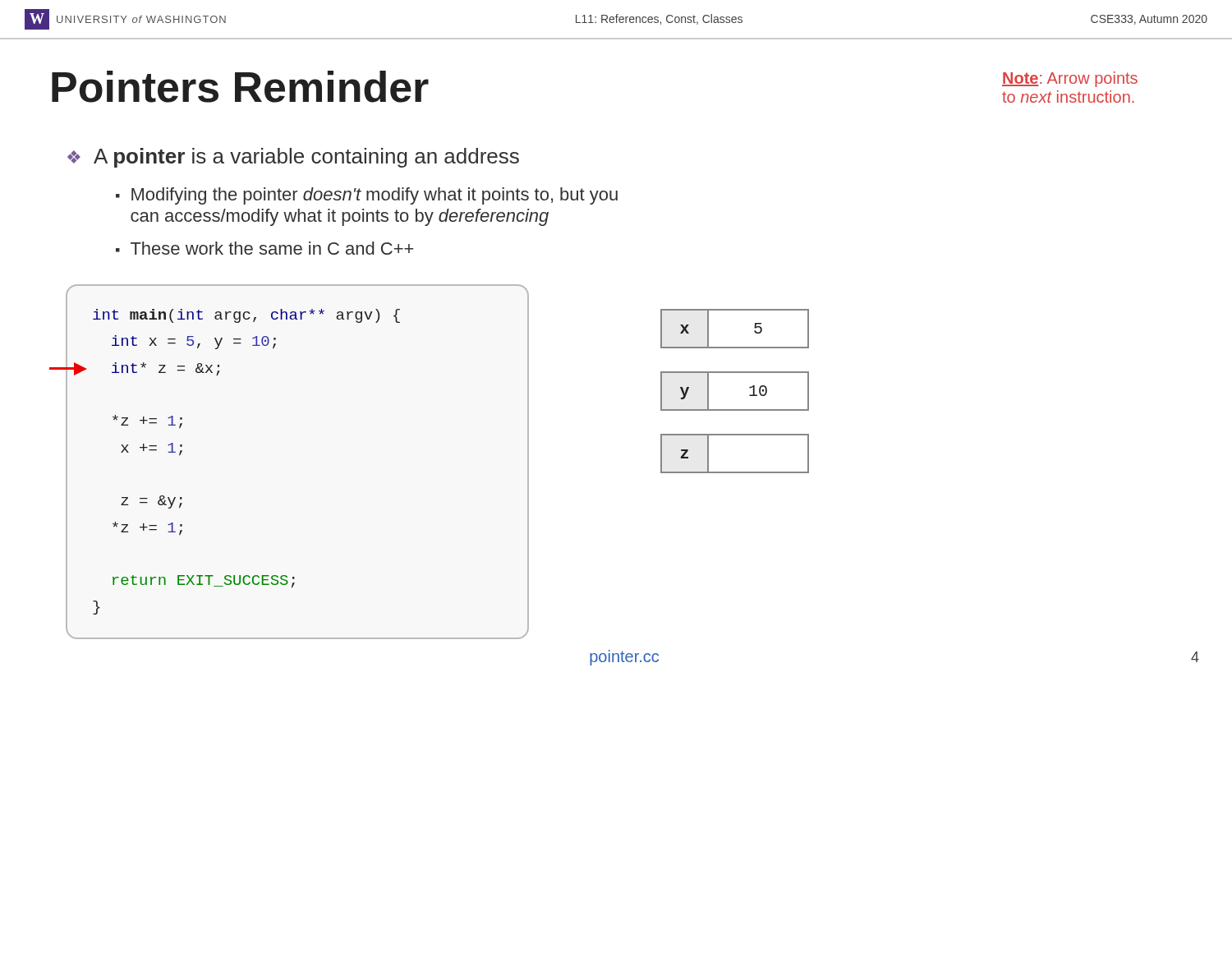Find the list item that reads "▪ Modifying the pointer doesn't"
Image resolution: width=1232 pixels, height=953 pixels.
tap(367, 206)
